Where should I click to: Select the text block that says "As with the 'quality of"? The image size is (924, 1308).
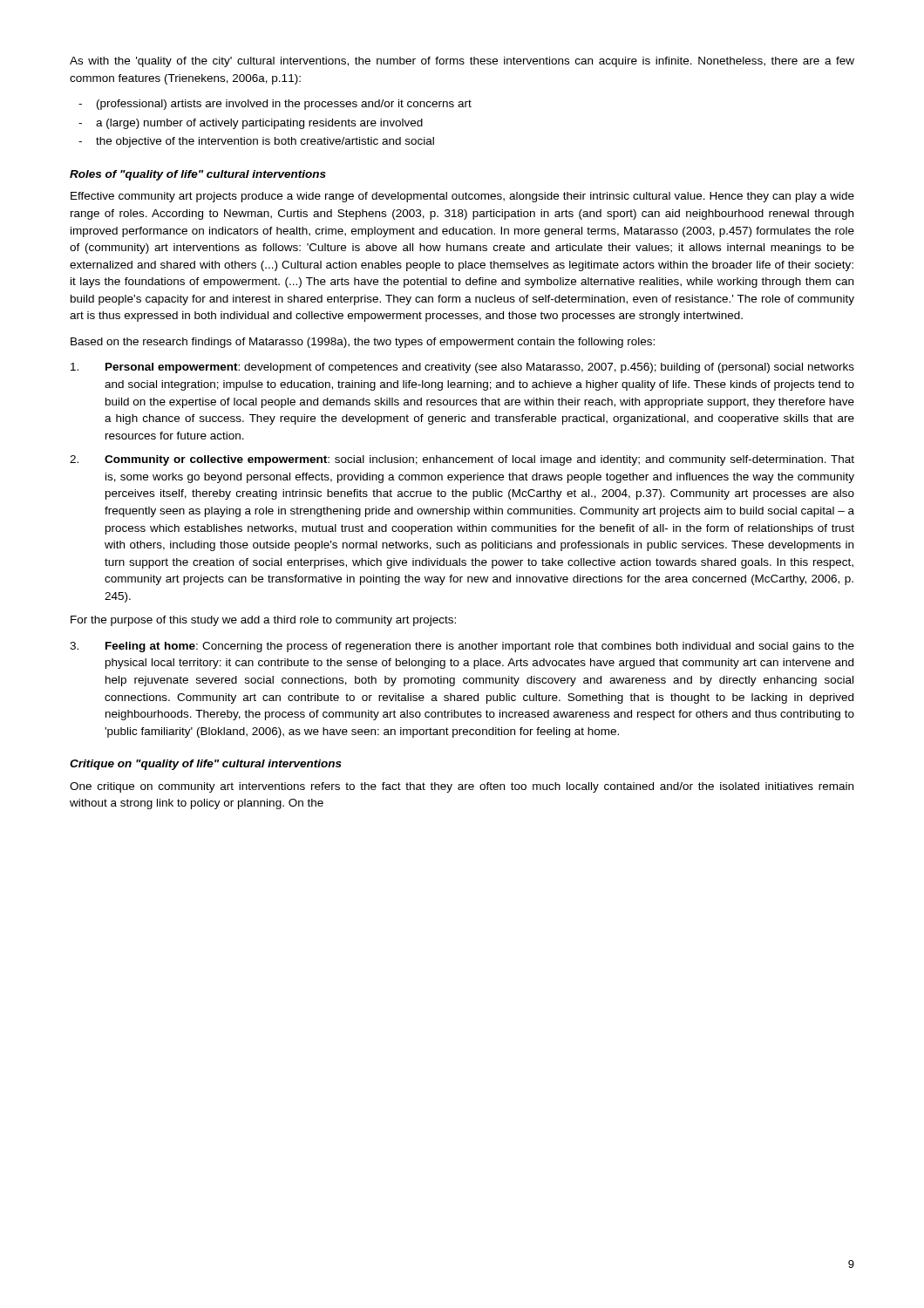pyautogui.click(x=462, y=69)
